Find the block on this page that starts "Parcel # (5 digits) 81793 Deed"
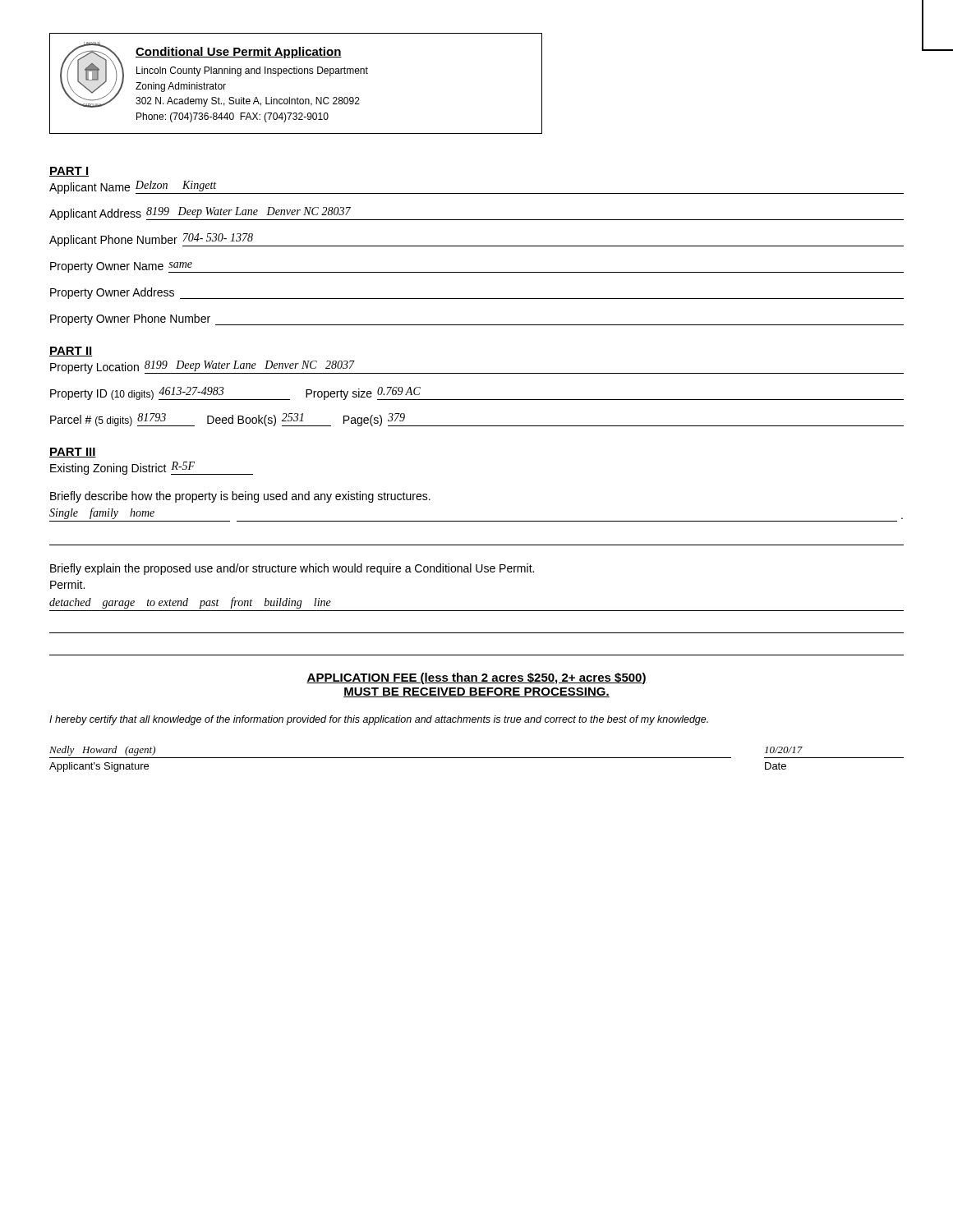 [x=476, y=419]
